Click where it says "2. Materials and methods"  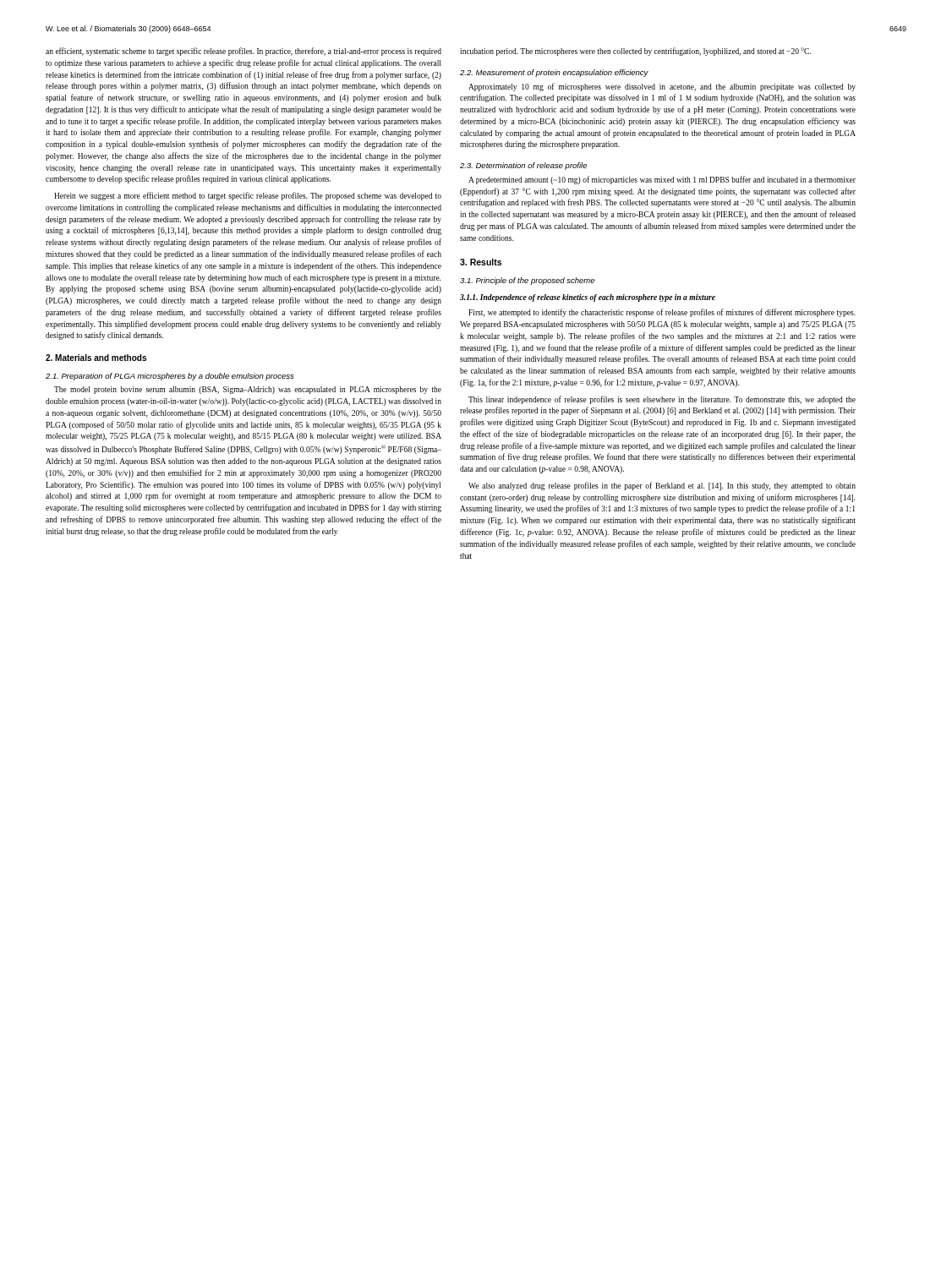pos(96,358)
